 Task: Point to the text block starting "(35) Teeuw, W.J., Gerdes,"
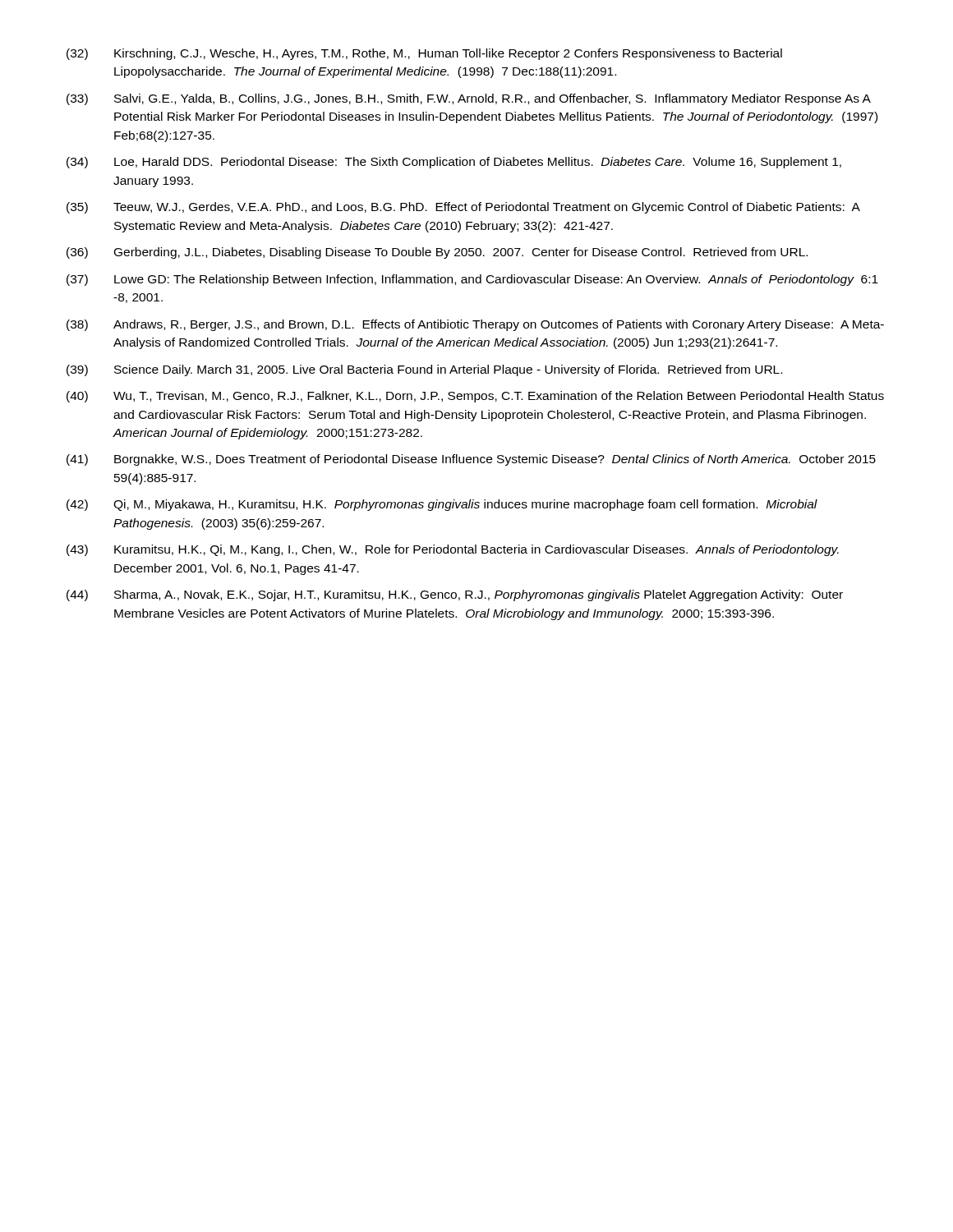coord(476,217)
